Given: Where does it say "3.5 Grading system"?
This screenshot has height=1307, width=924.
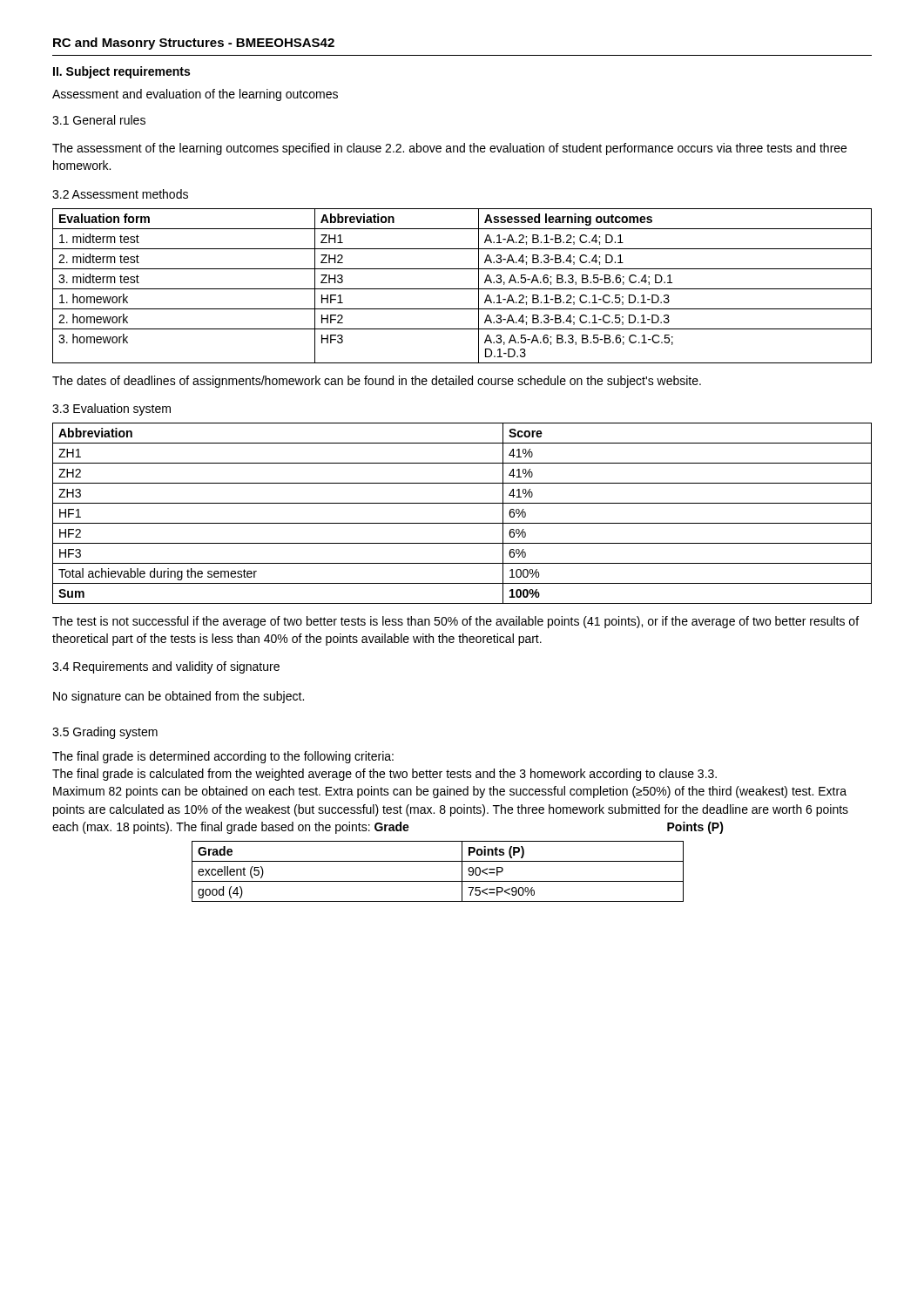Looking at the screenshot, I should (105, 732).
